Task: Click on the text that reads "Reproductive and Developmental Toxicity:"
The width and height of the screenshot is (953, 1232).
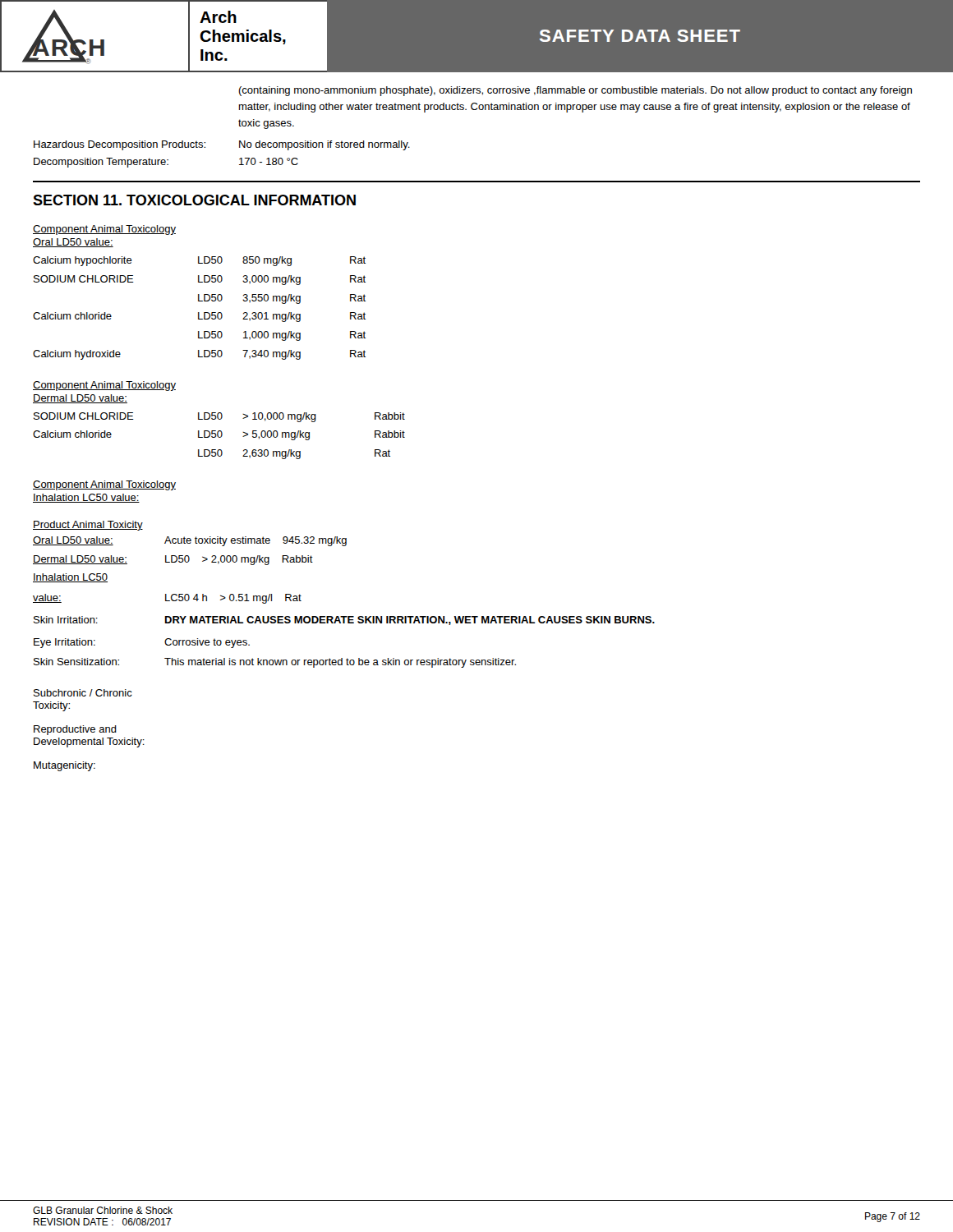Action: (89, 735)
